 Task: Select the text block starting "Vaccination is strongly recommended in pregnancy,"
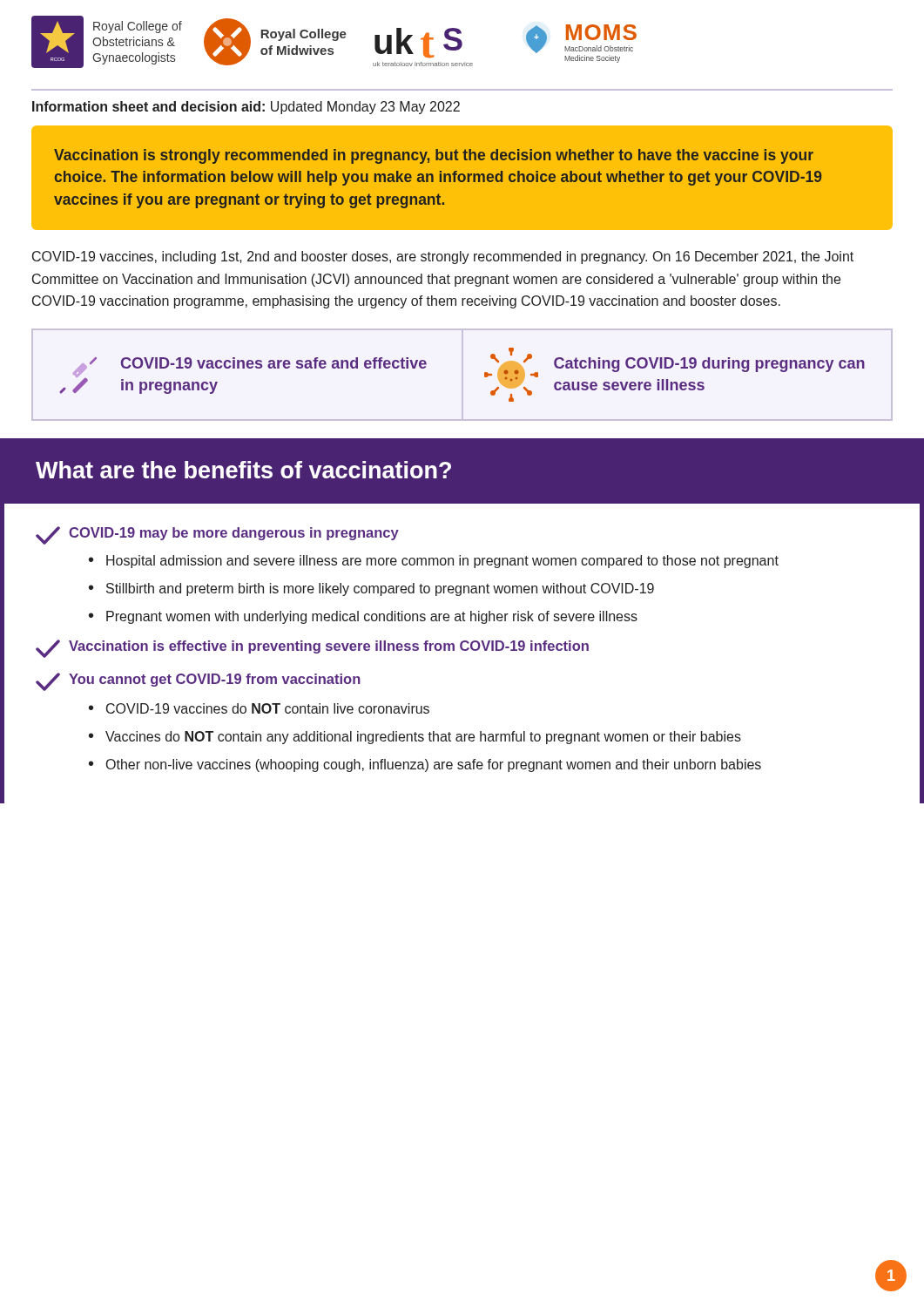click(x=462, y=178)
